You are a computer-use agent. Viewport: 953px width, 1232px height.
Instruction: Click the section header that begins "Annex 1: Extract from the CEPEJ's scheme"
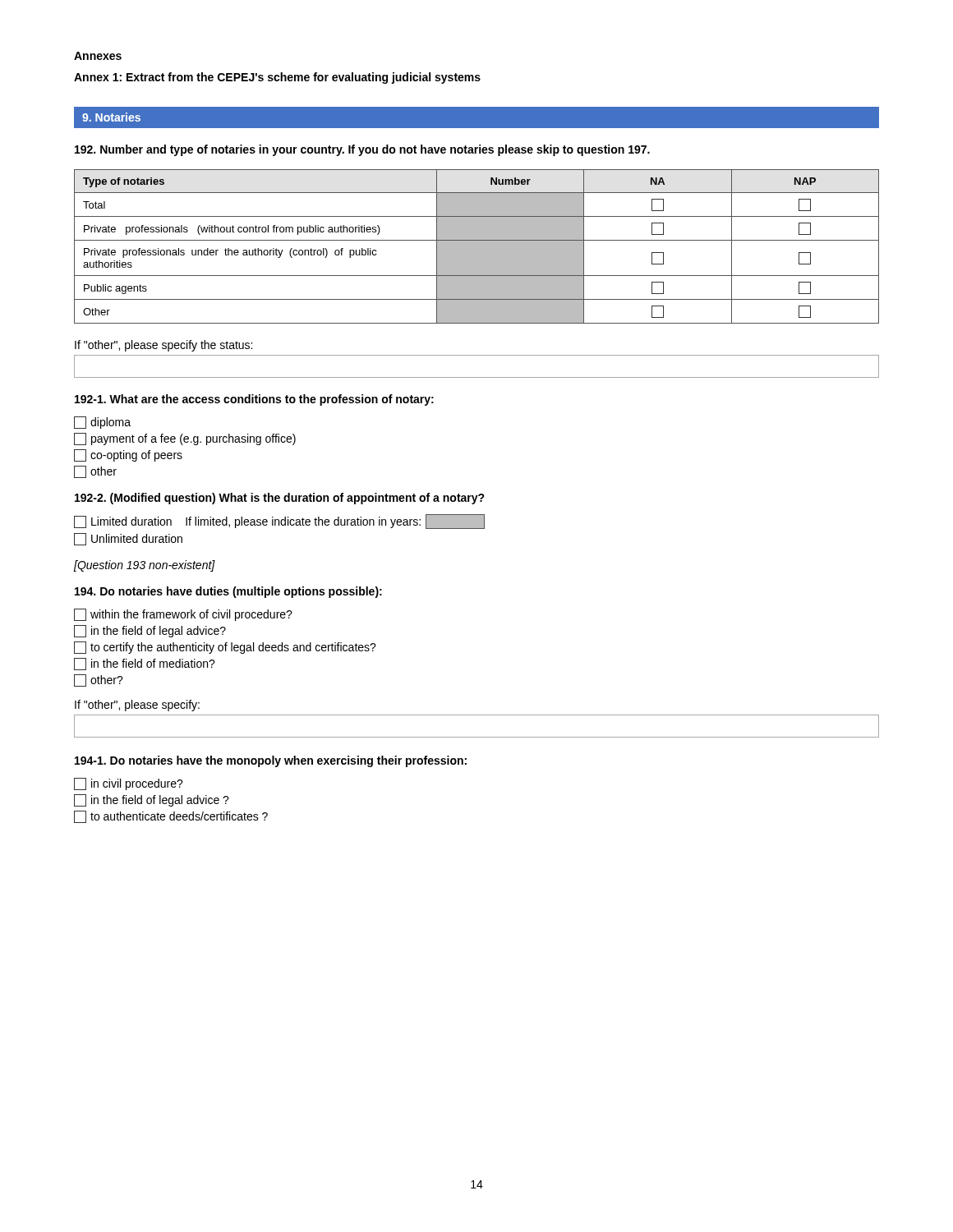(x=277, y=77)
